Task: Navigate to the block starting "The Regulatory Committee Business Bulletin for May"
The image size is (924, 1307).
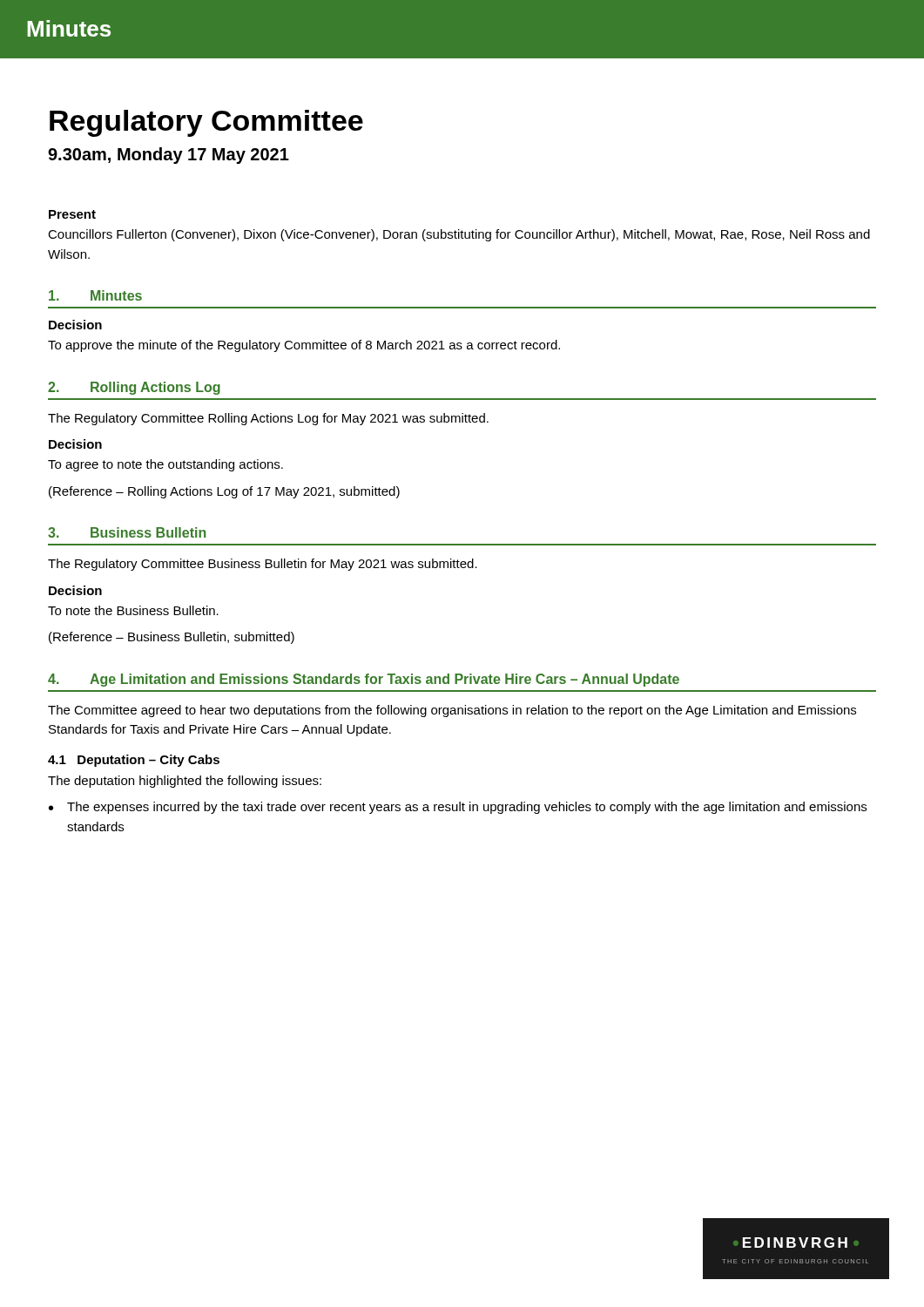Action: click(x=263, y=563)
